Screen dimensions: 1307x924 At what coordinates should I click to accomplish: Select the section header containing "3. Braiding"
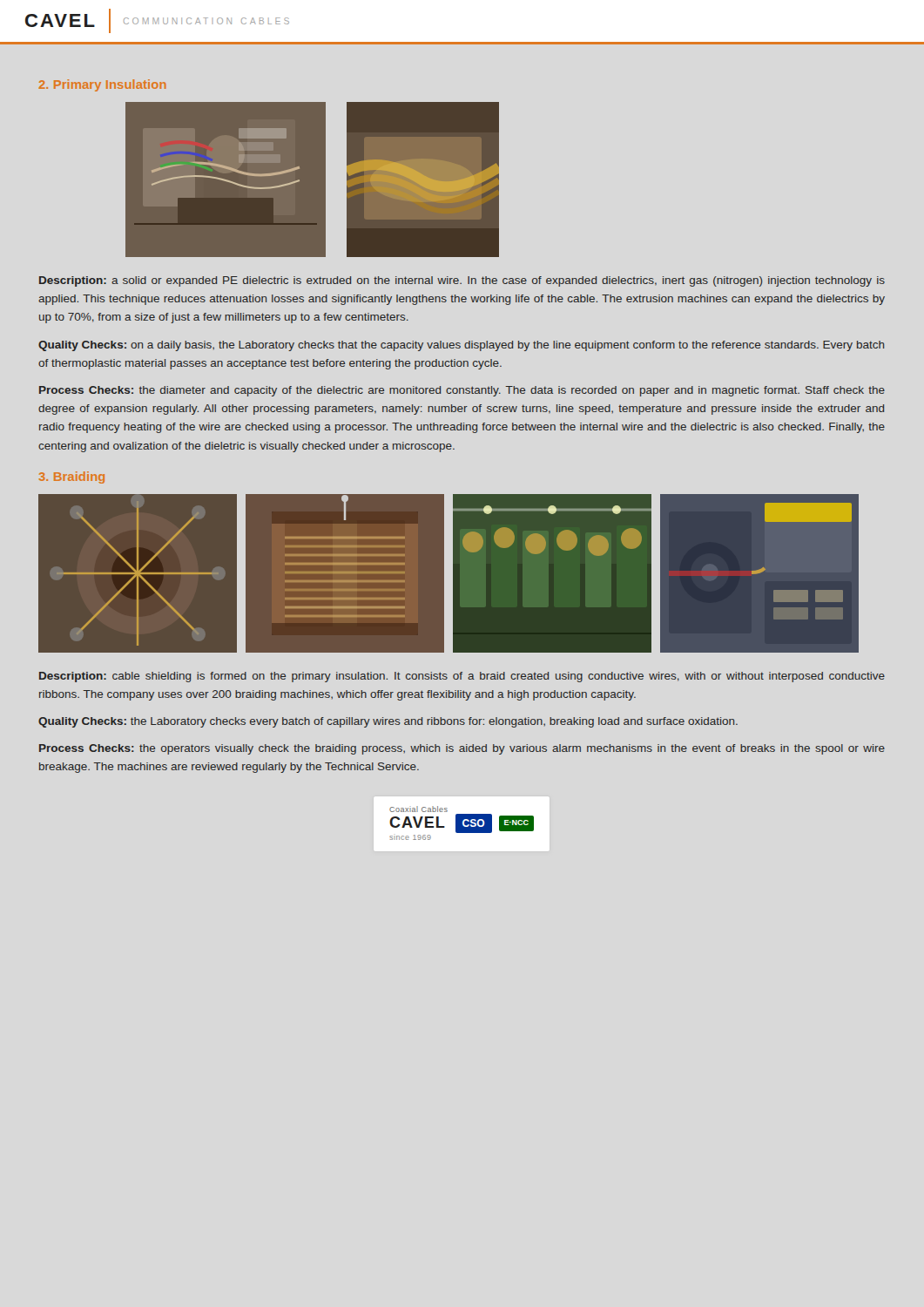[72, 476]
